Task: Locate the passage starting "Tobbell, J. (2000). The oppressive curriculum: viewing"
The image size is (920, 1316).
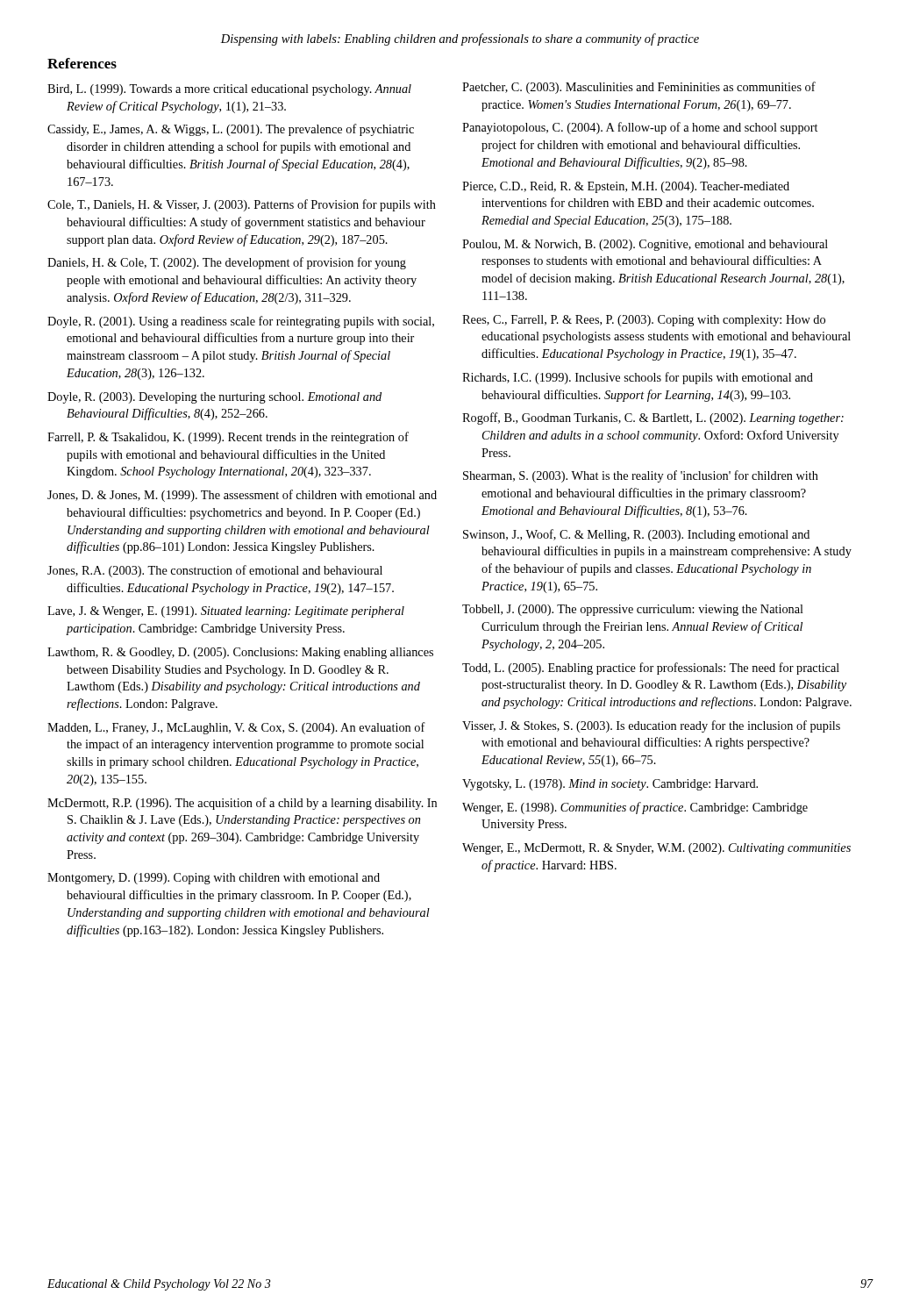Action: [x=633, y=627]
